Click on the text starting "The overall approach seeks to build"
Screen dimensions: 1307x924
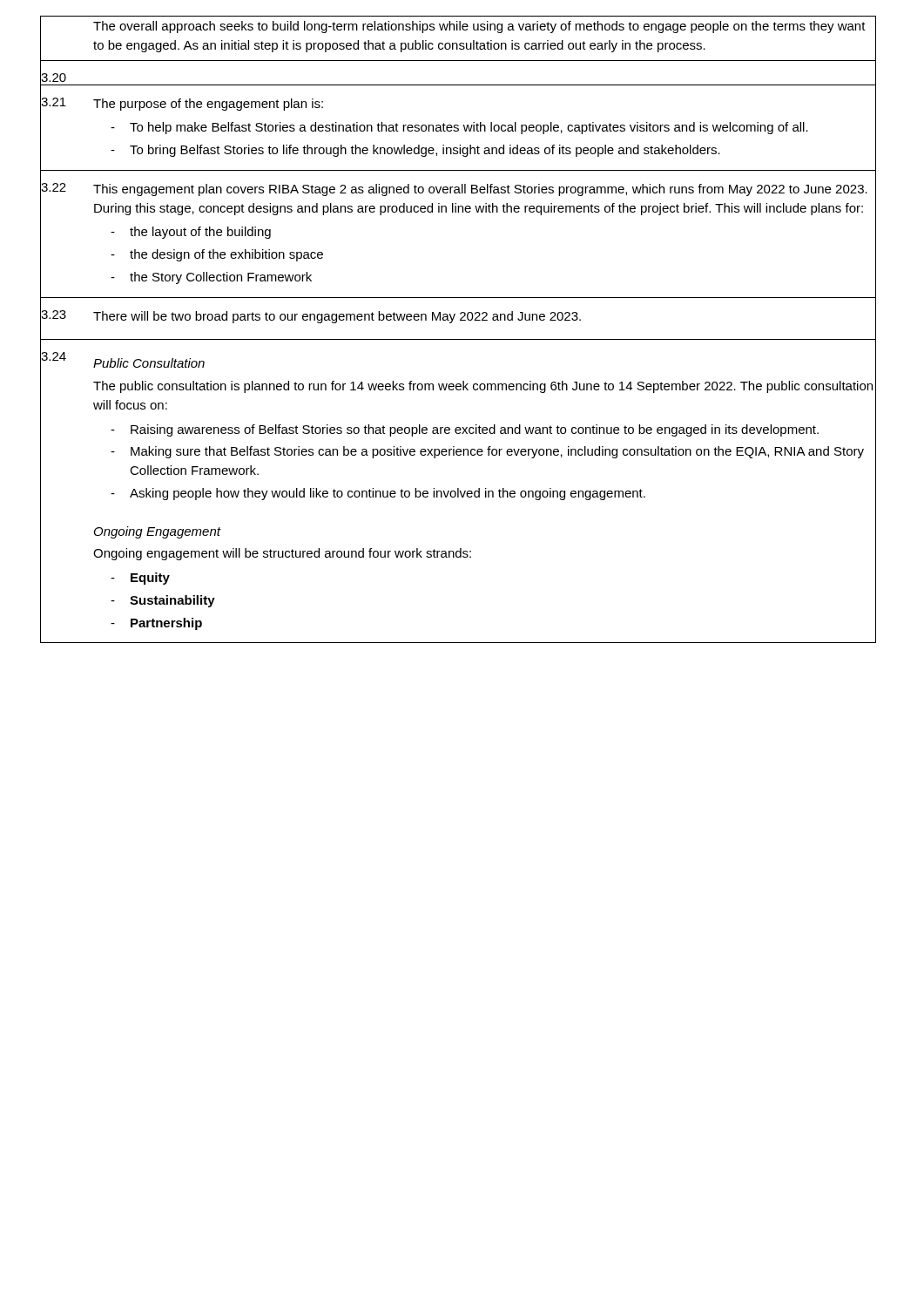(x=484, y=36)
